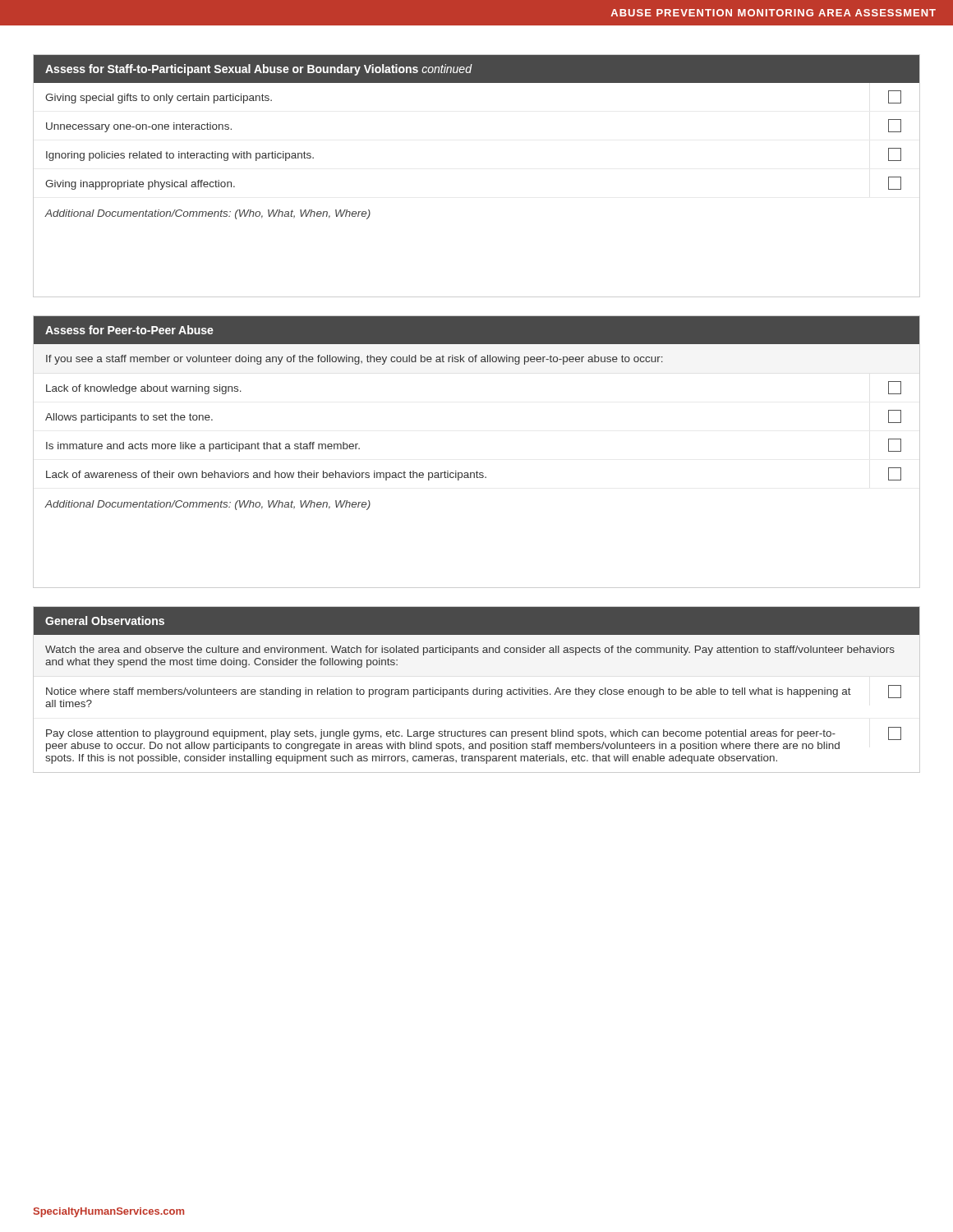Locate the text block starting "Assess for Peer-to-Peer"
This screenshot has height=1232, width=953.
pyautogui.click(x=129, y=330)
